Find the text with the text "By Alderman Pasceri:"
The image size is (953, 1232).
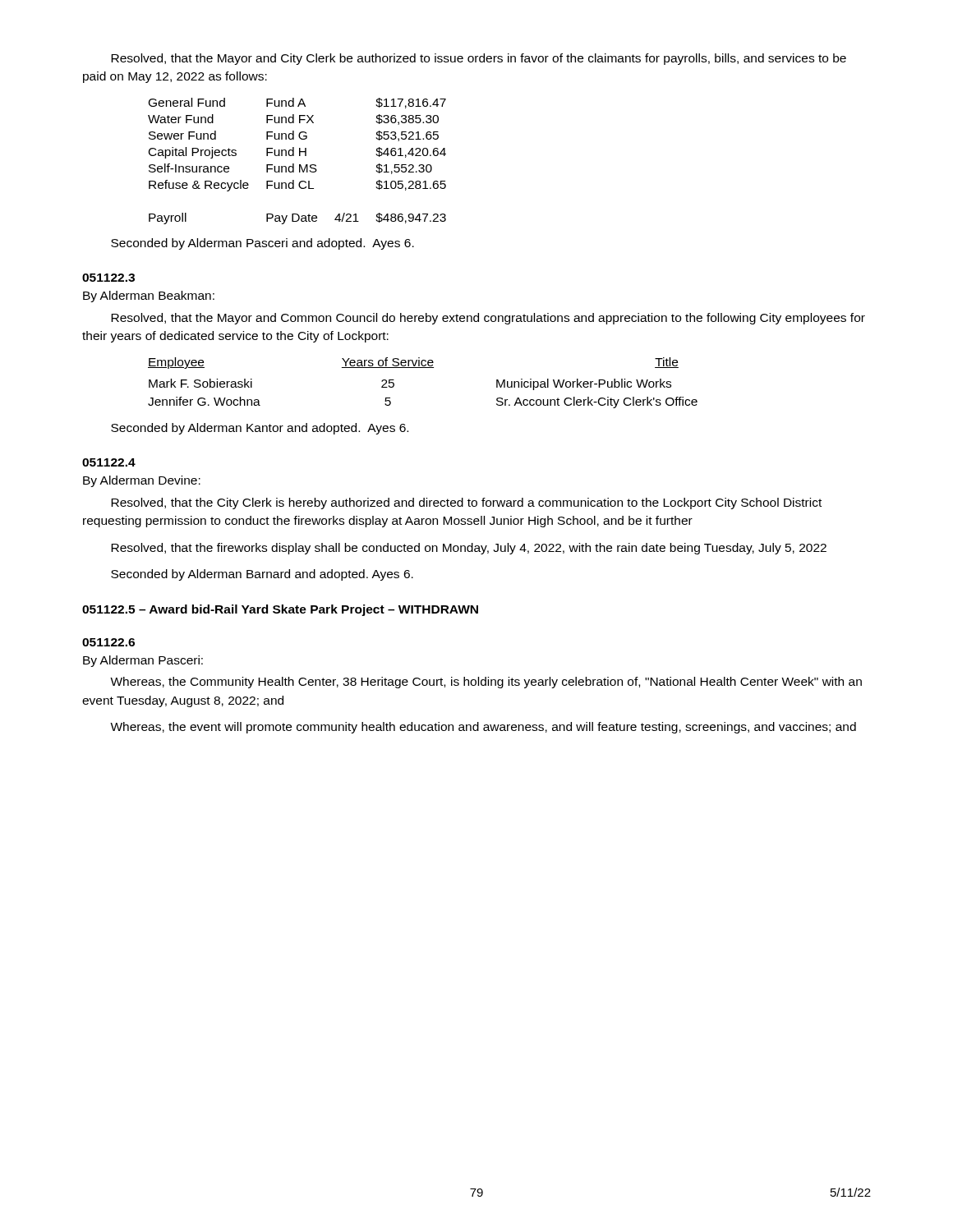tap(143, 660)
